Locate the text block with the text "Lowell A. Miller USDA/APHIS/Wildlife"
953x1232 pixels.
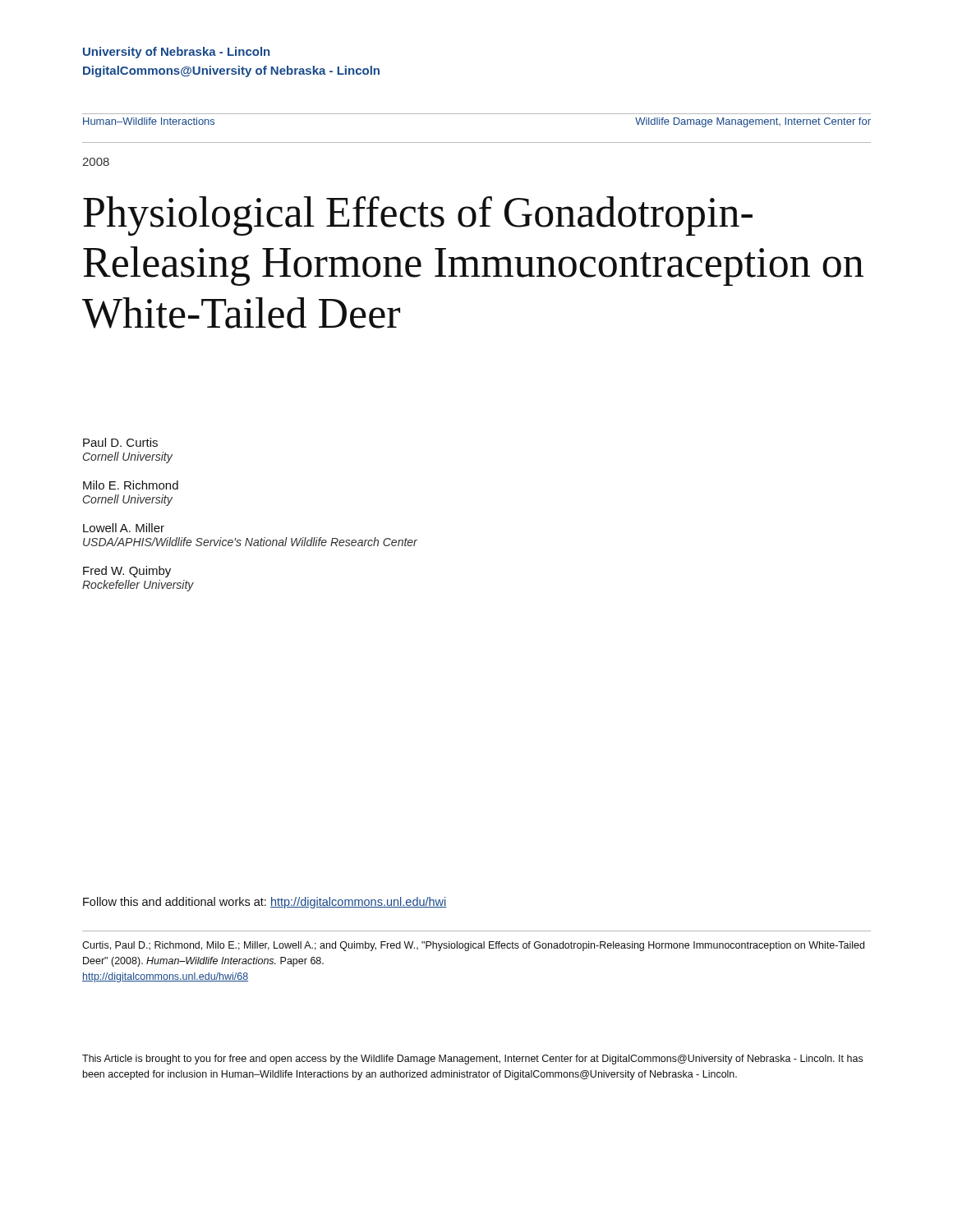pos(250,535)
